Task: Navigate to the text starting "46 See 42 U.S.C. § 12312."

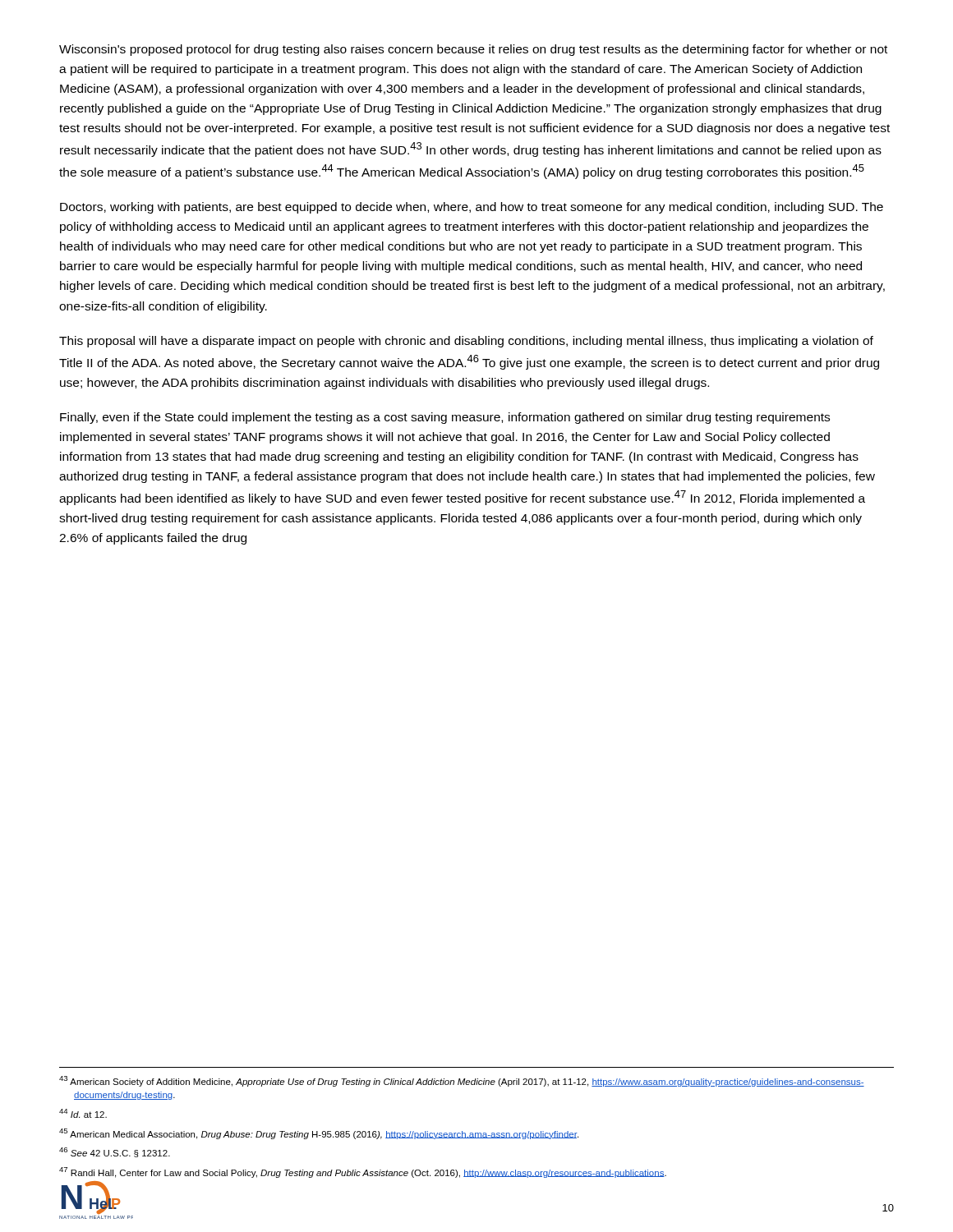Action: click(115, 1152)
